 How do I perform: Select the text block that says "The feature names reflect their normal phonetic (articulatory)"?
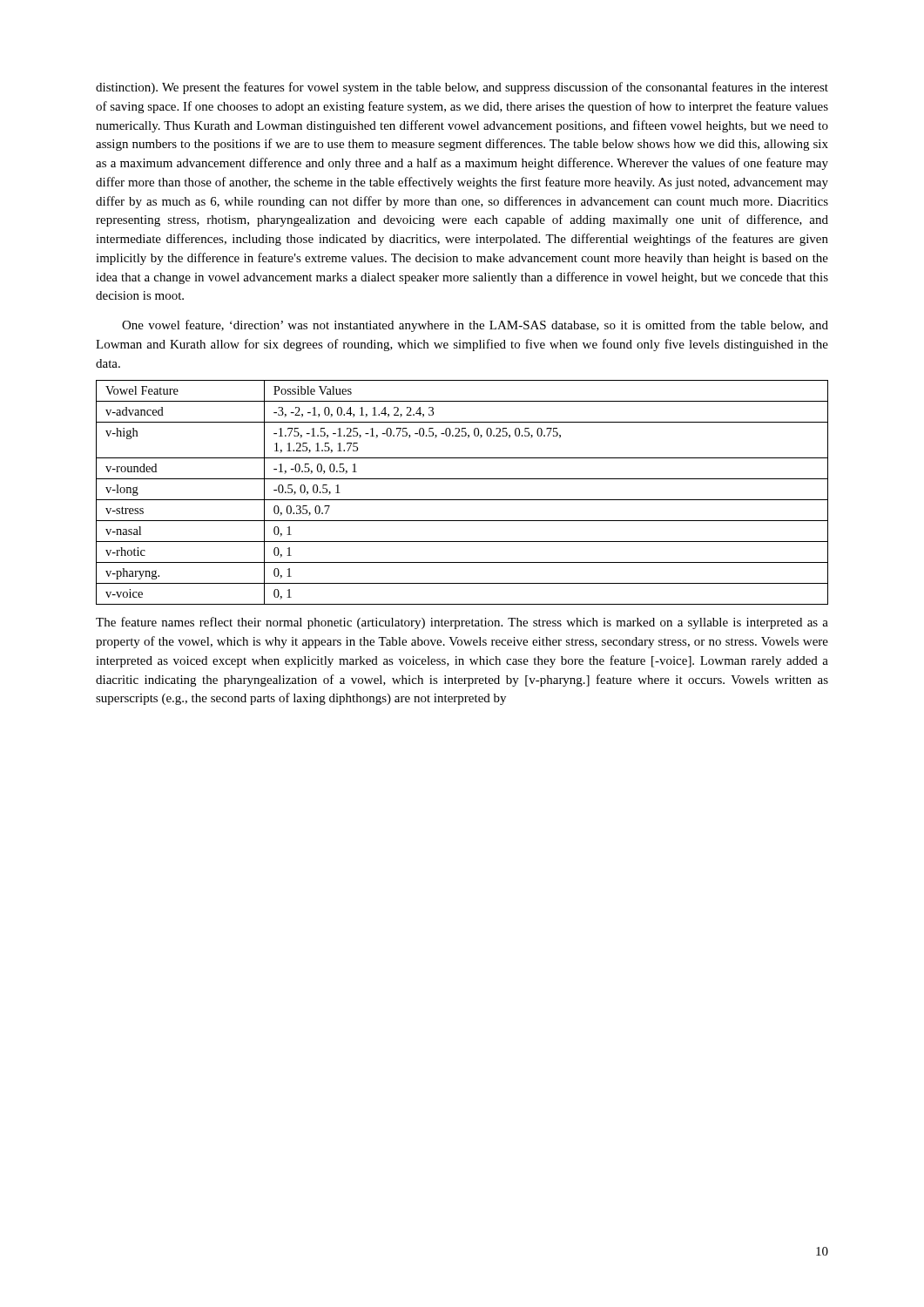click(462, 660)
